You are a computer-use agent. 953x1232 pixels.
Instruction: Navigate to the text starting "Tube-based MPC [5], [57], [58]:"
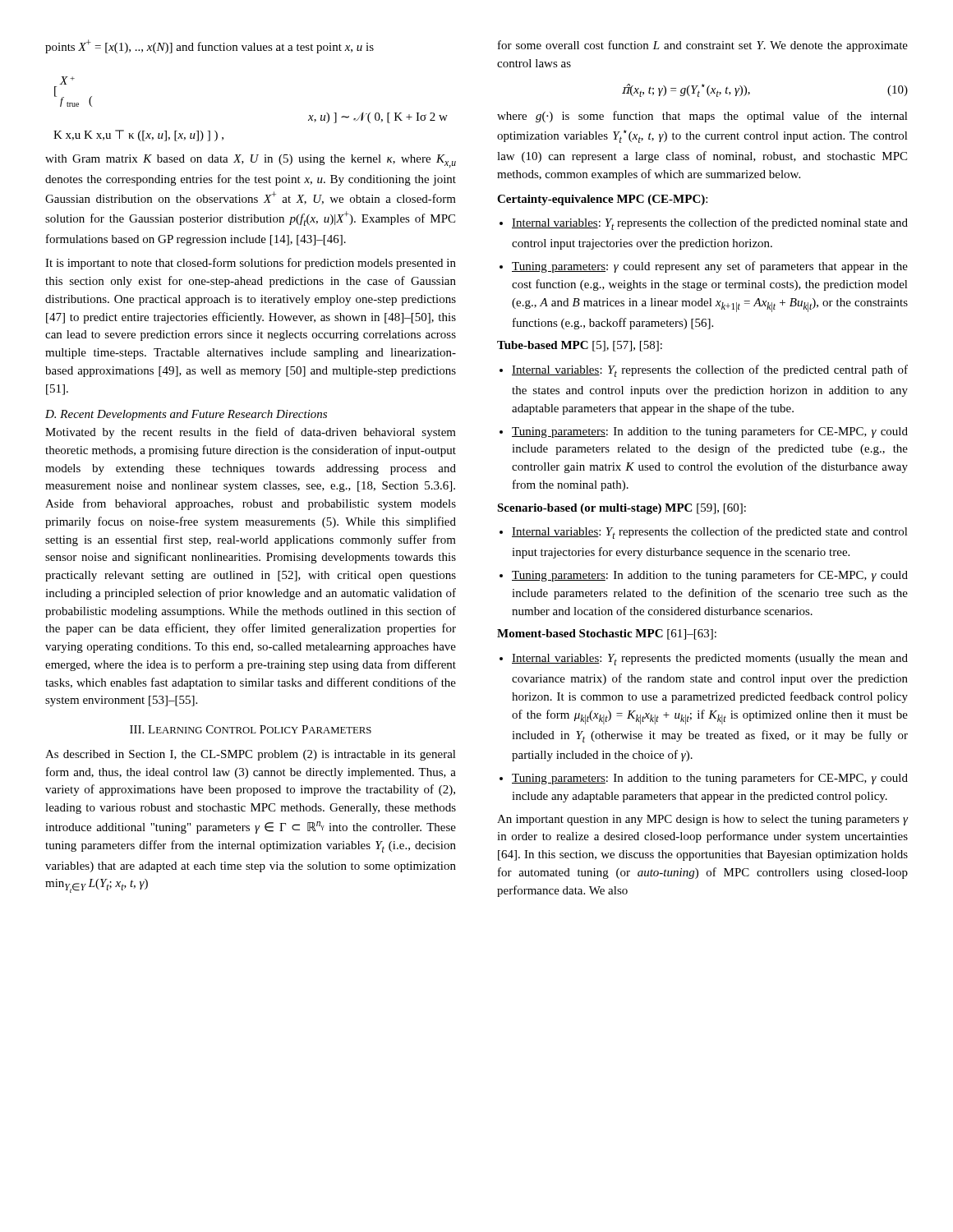580,346
